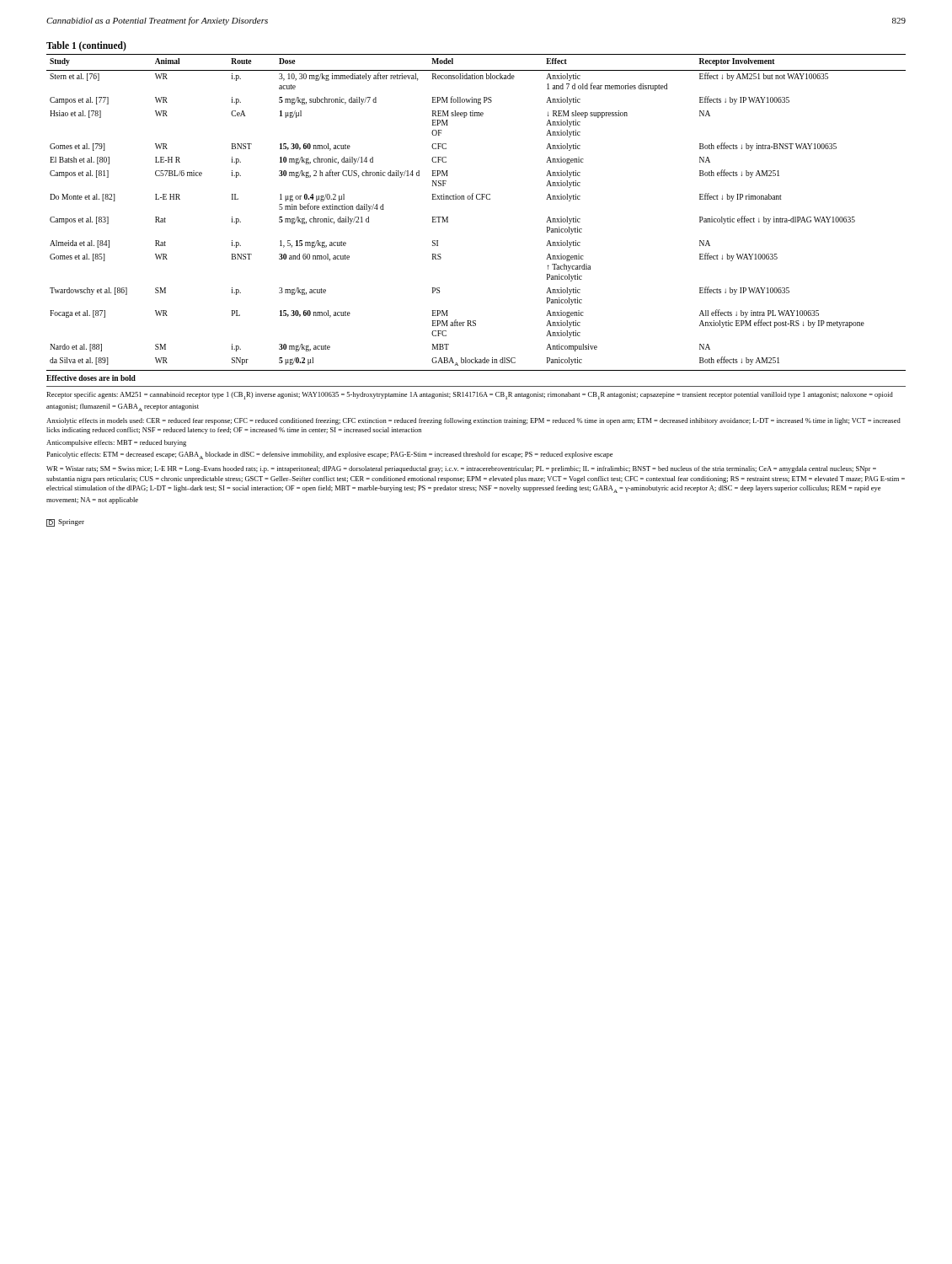Locate the table with the text "C57BL/6 mice"
Image resolution: width=952 pixels, height=1264 pixels.
point(476,205)
